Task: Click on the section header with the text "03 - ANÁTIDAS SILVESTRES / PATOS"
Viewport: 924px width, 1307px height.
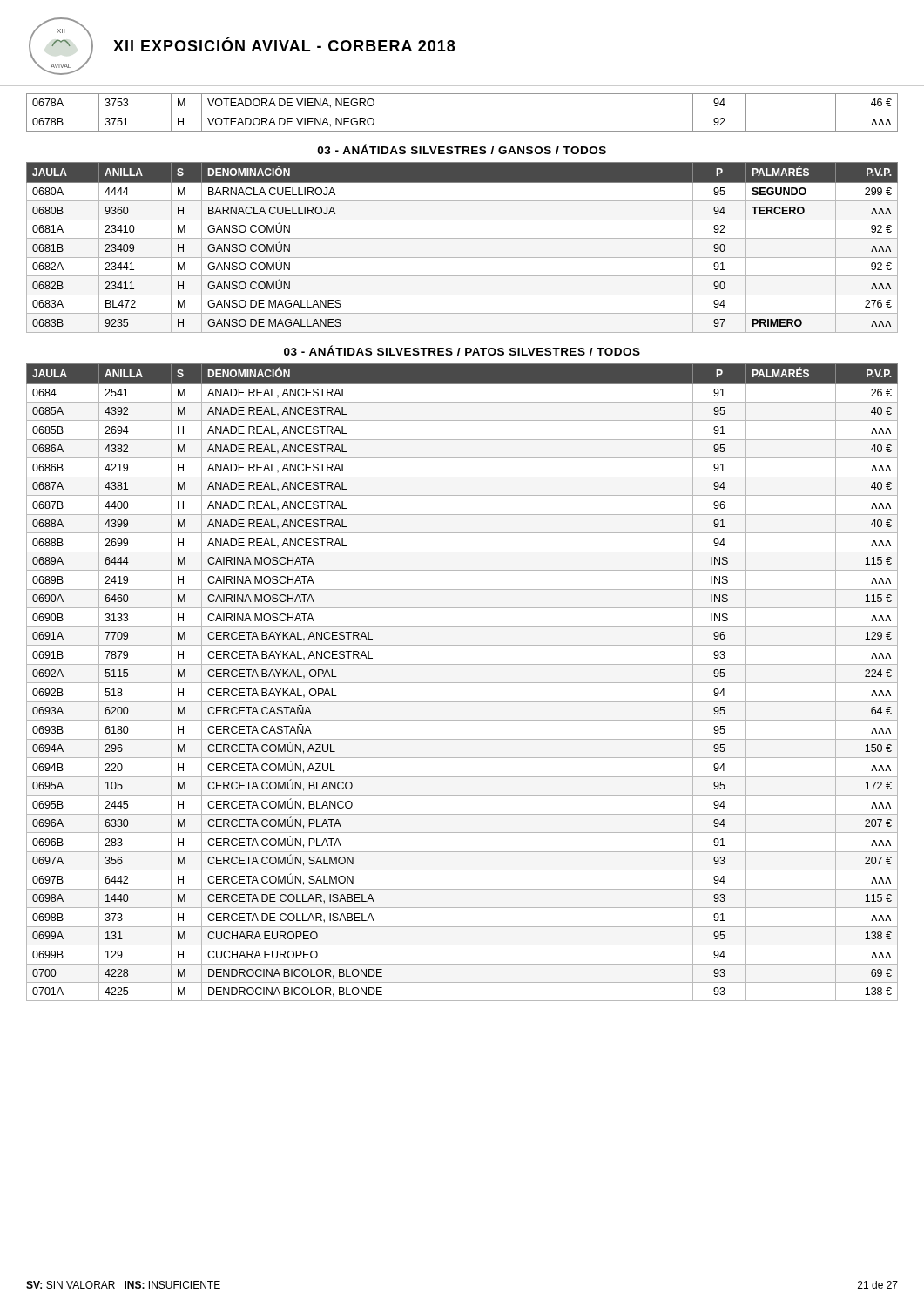Action: tap(462, 352)
